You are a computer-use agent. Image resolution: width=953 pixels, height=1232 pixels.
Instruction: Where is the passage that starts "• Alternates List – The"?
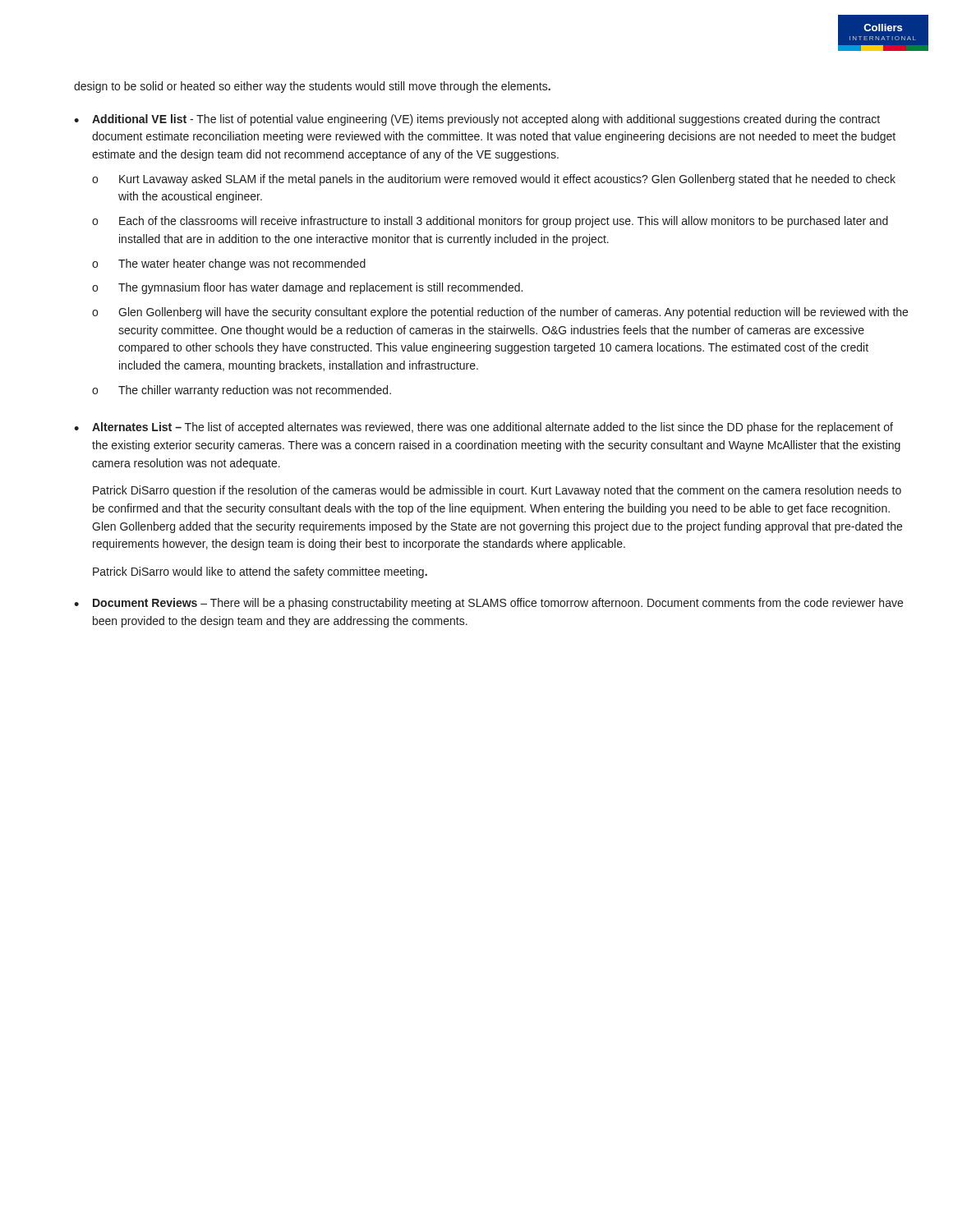tap(493, 500)
